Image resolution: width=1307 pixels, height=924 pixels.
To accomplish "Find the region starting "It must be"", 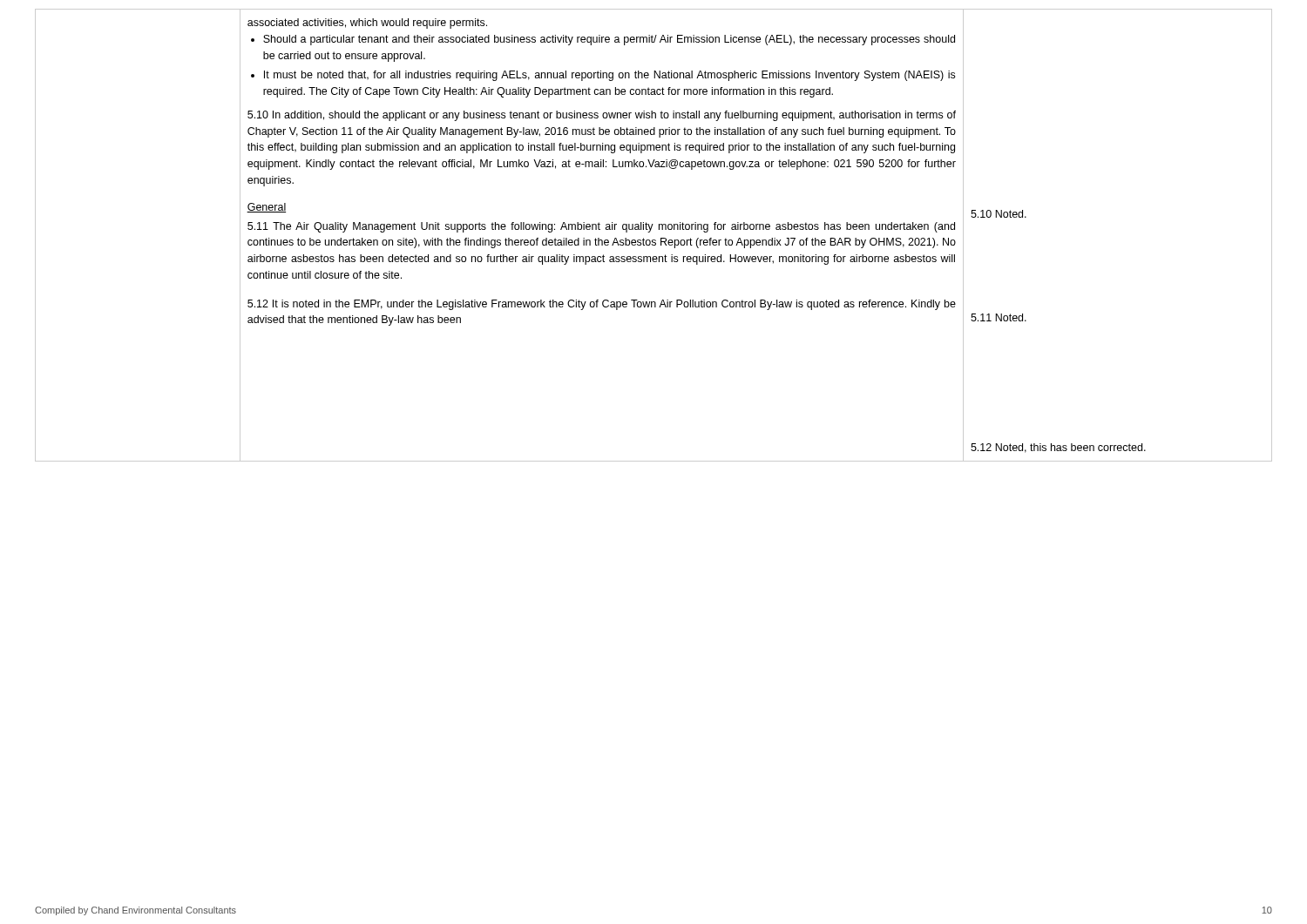I will (x=609, y=83).
